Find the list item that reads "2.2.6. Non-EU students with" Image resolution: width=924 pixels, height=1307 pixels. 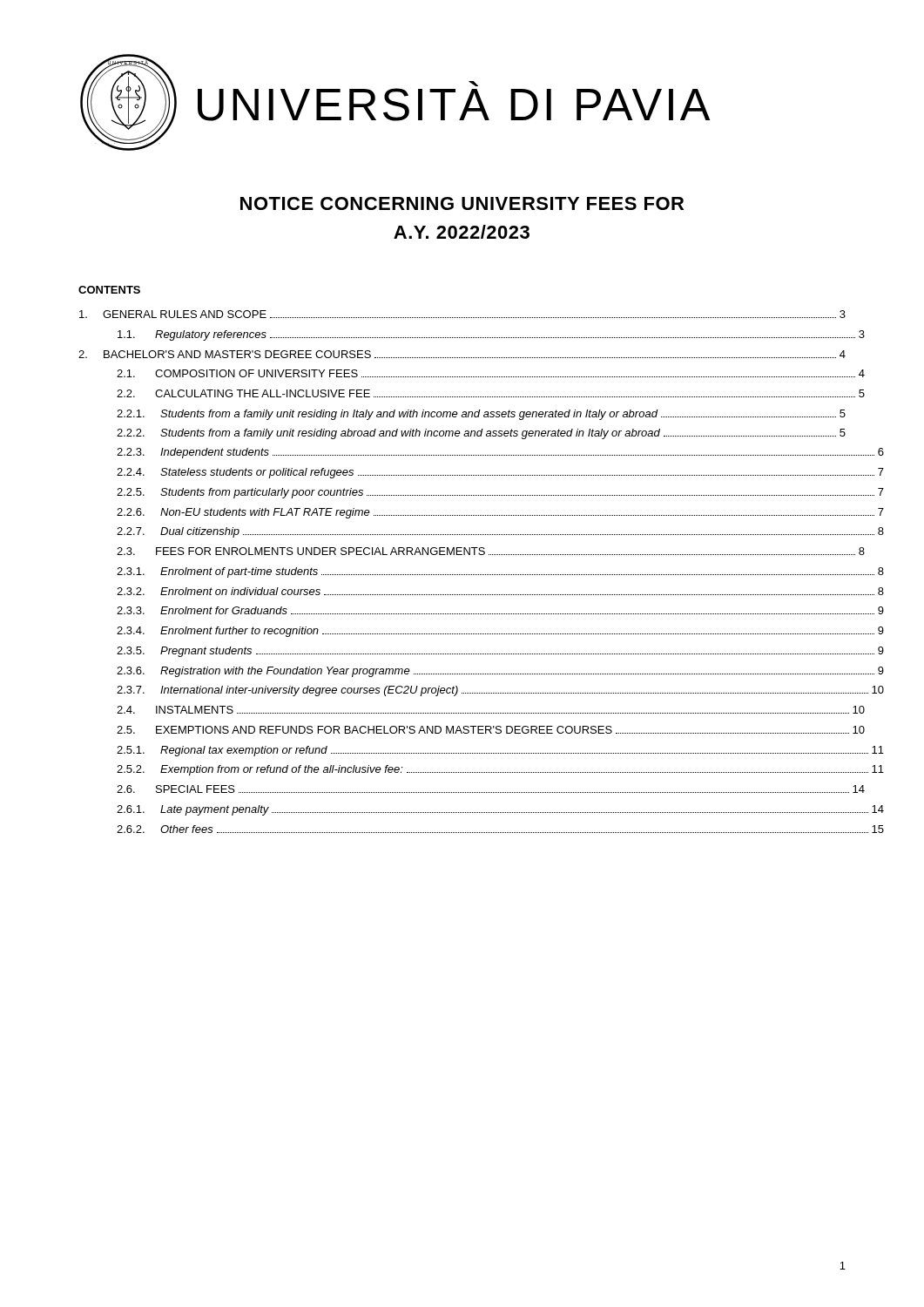[x=500, y=512]
